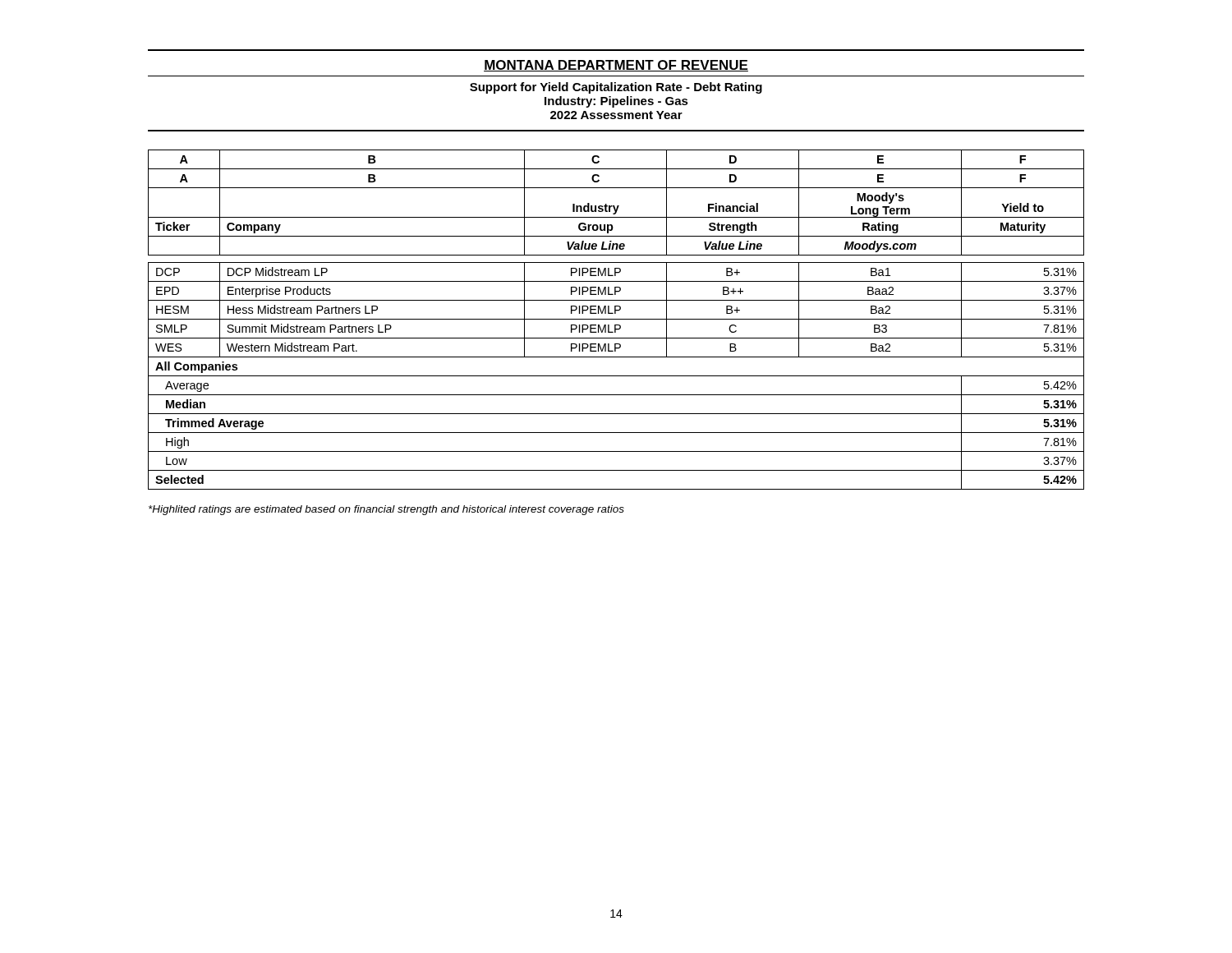Click a table
Viewport: 1232px width, 953px height.
pos(616,320)
